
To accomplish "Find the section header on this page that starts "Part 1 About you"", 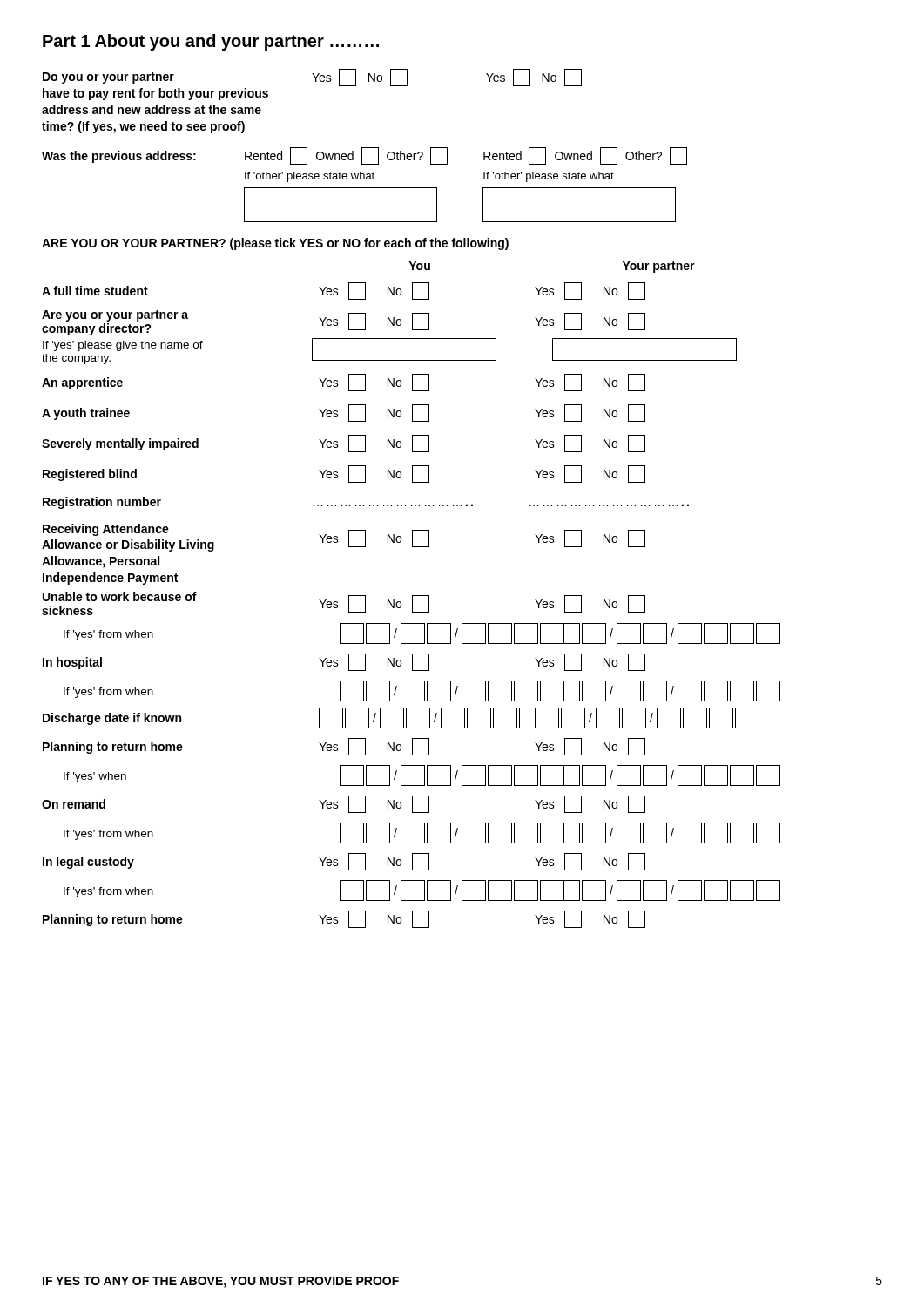I will pyautogui.click(x=211, y=41).
